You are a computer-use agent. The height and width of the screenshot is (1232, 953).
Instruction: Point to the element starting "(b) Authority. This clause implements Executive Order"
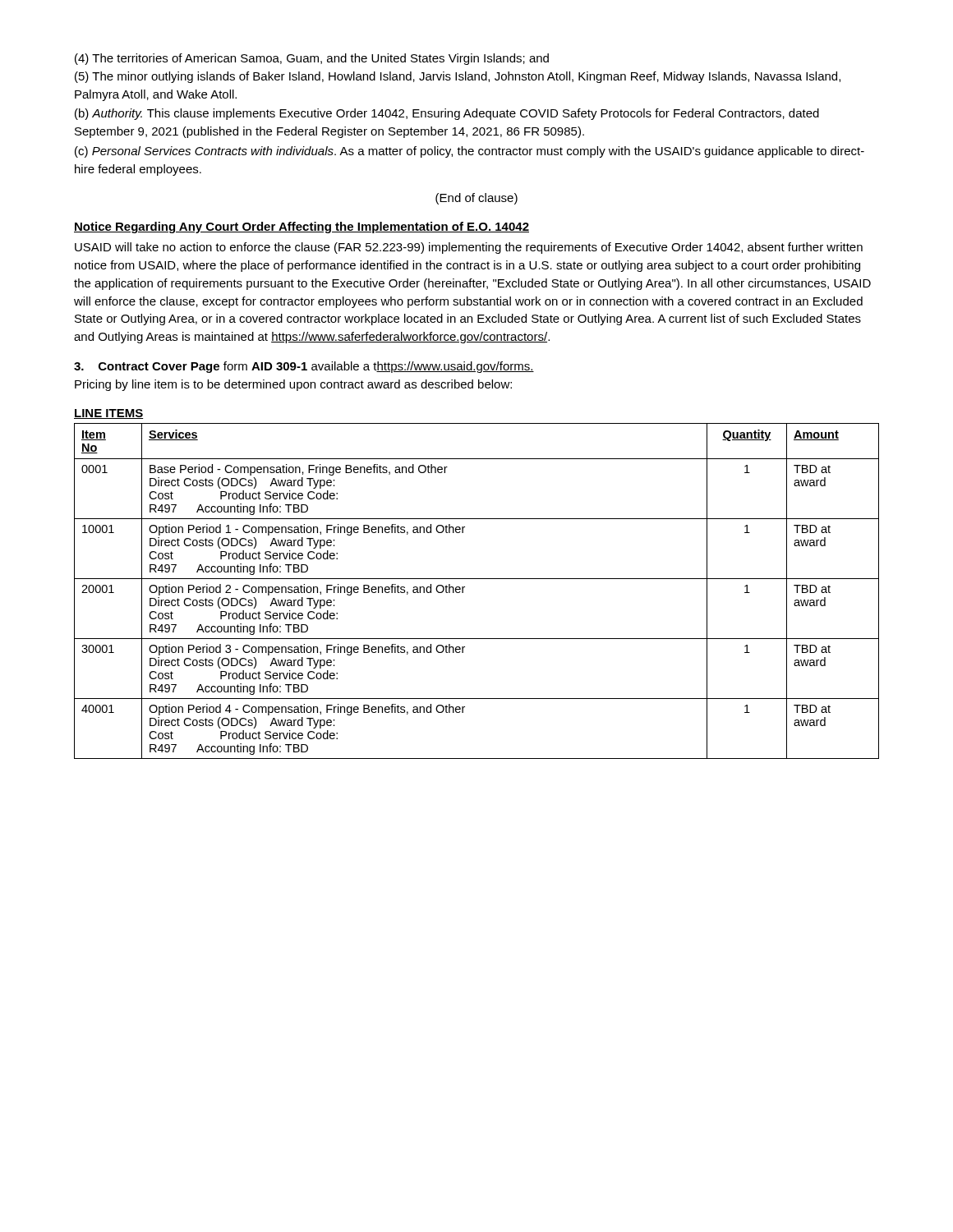point(447,122)
